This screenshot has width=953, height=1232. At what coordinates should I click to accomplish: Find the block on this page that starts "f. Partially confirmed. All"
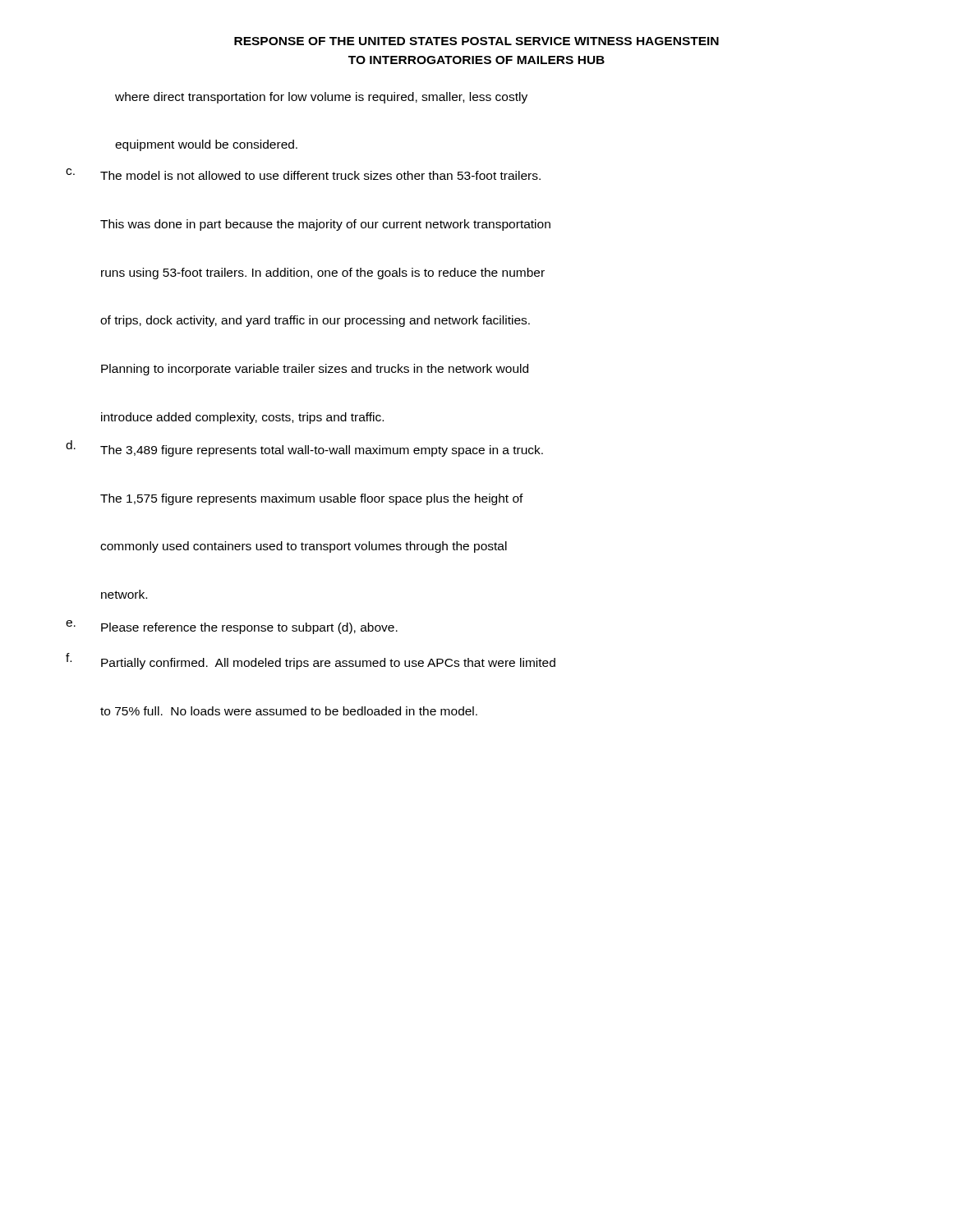click(x=311, y=661)
